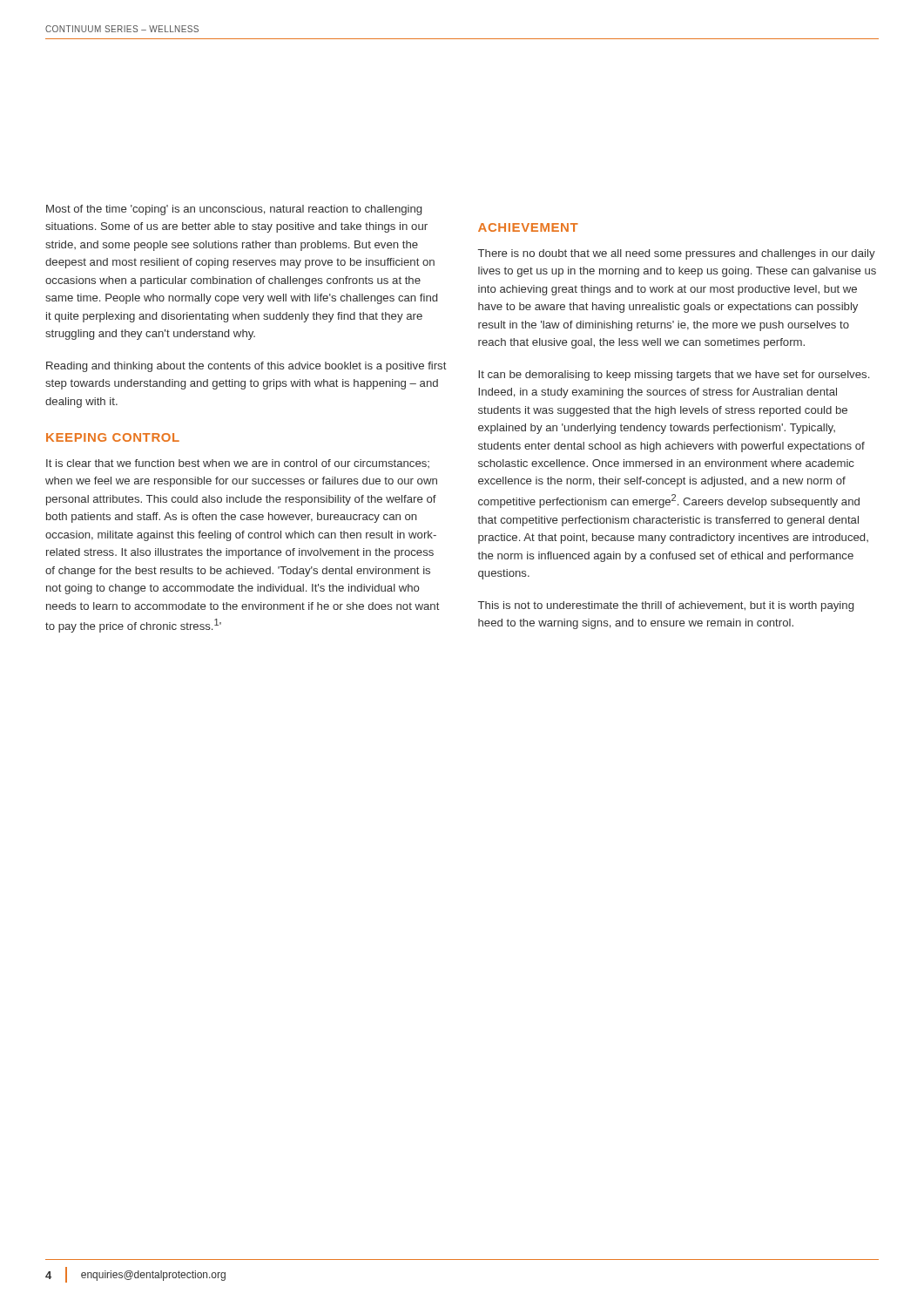Viewport: 924px width, 1307px height.
Task: Find the block on this page that starts "It is clear that we function"
Action: click(246, 545)
